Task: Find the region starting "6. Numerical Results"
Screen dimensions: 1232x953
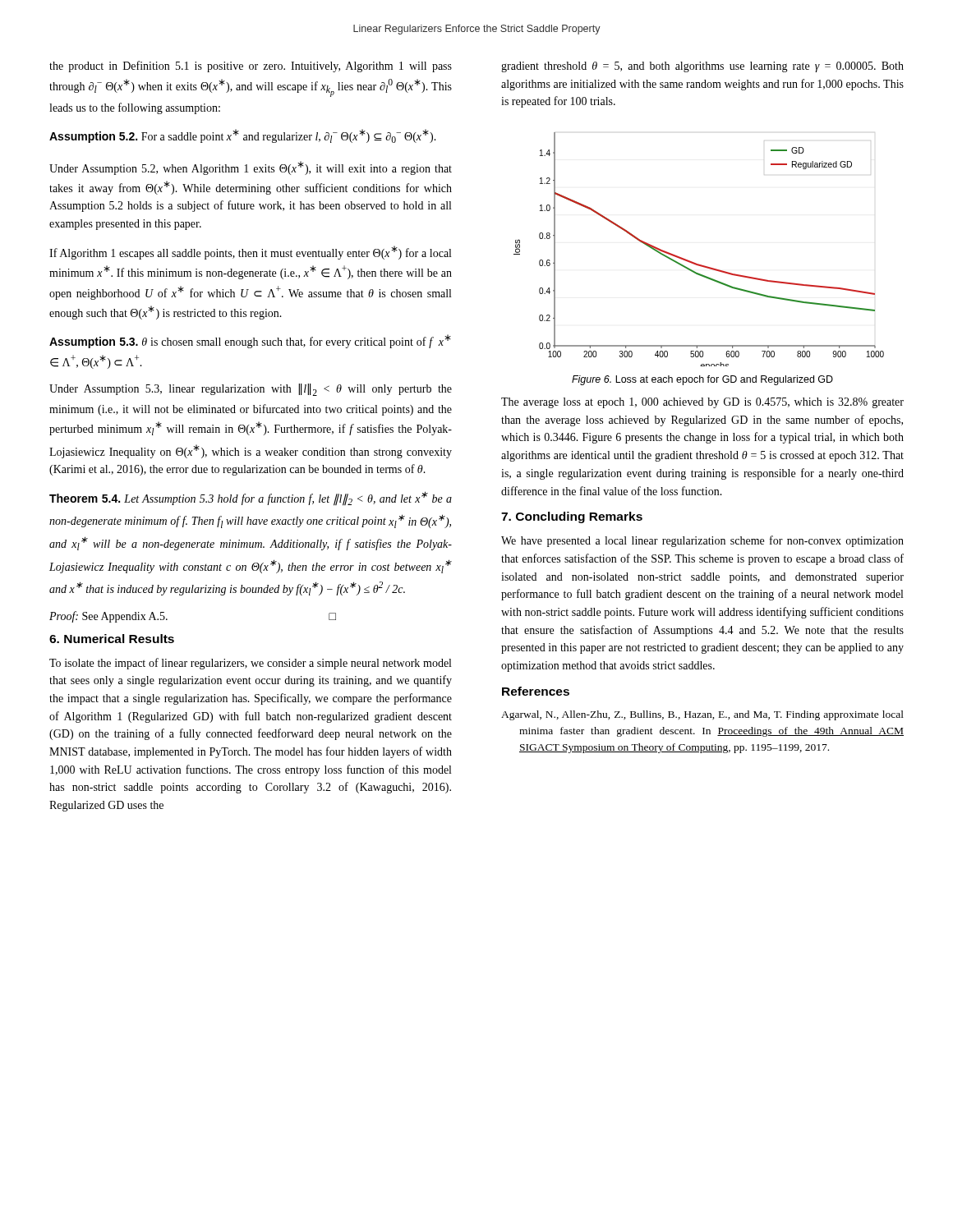Action: (112, 638)
